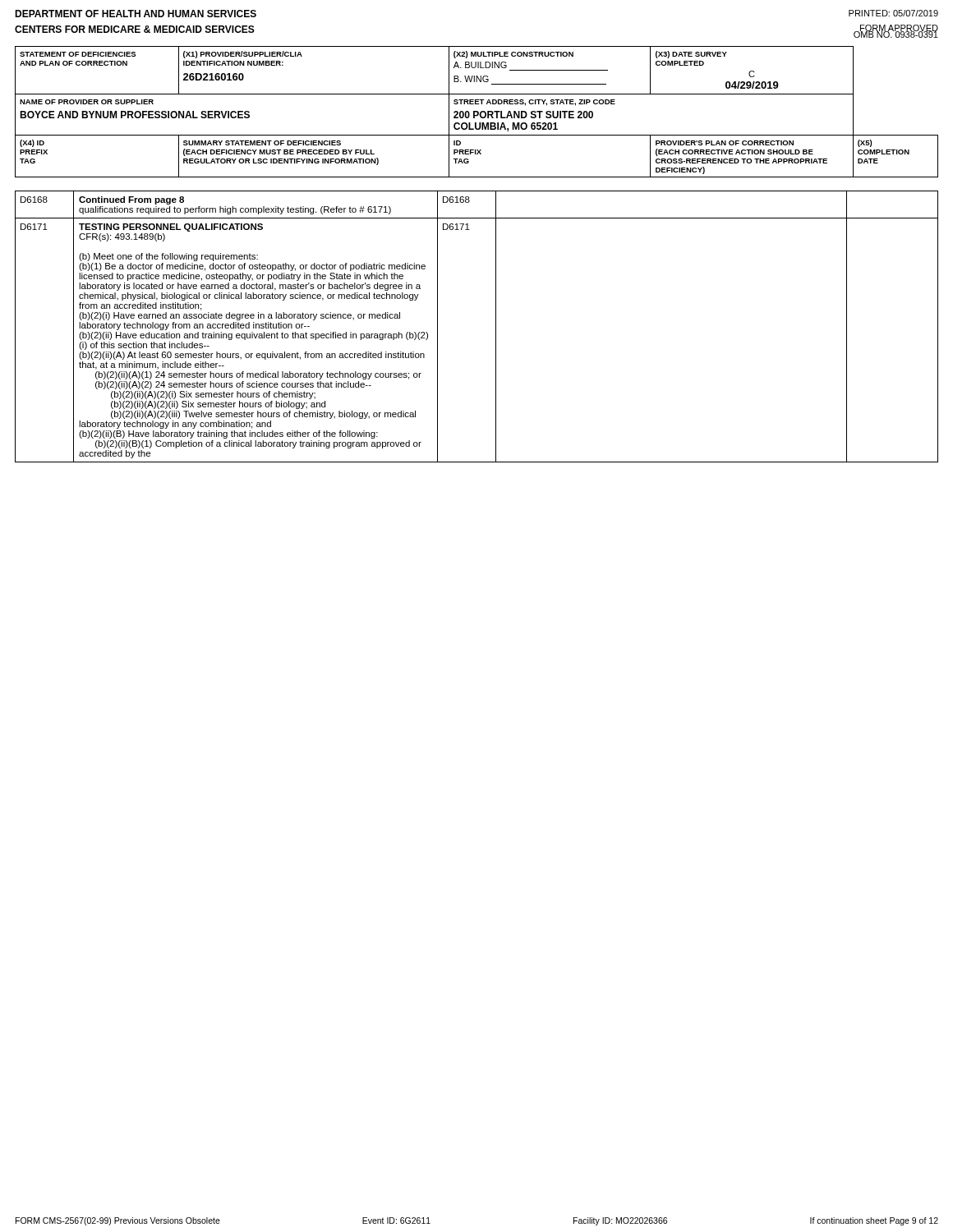Select the list item that reads "TESTING PERSONNEL QUALIFICATIONS CFR(s): 493.1489(b) (b) Meet"
953x1232 pixels.
[x=254, y=340]
